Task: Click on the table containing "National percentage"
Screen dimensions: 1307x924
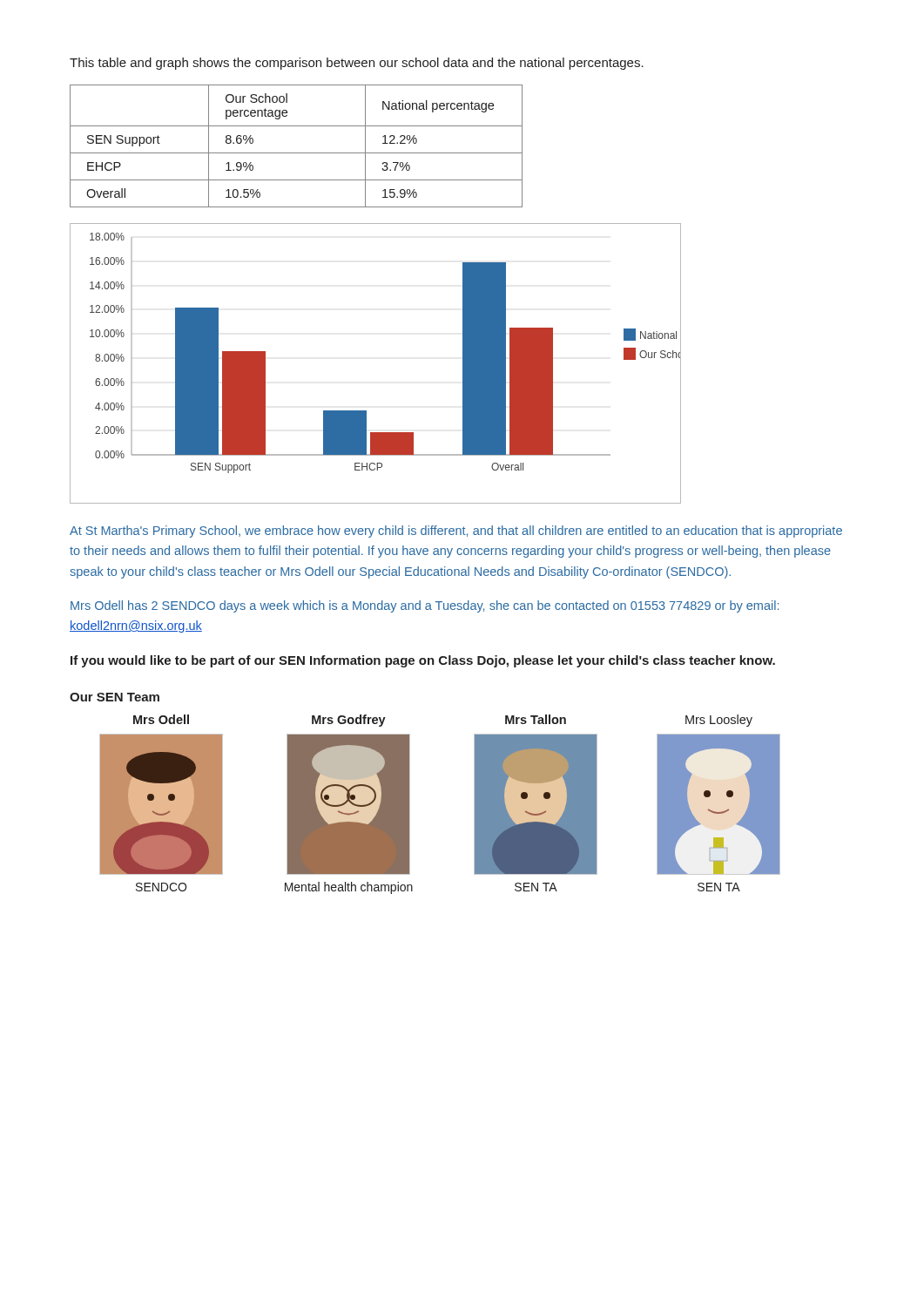Action: click(x=462, y=146)
